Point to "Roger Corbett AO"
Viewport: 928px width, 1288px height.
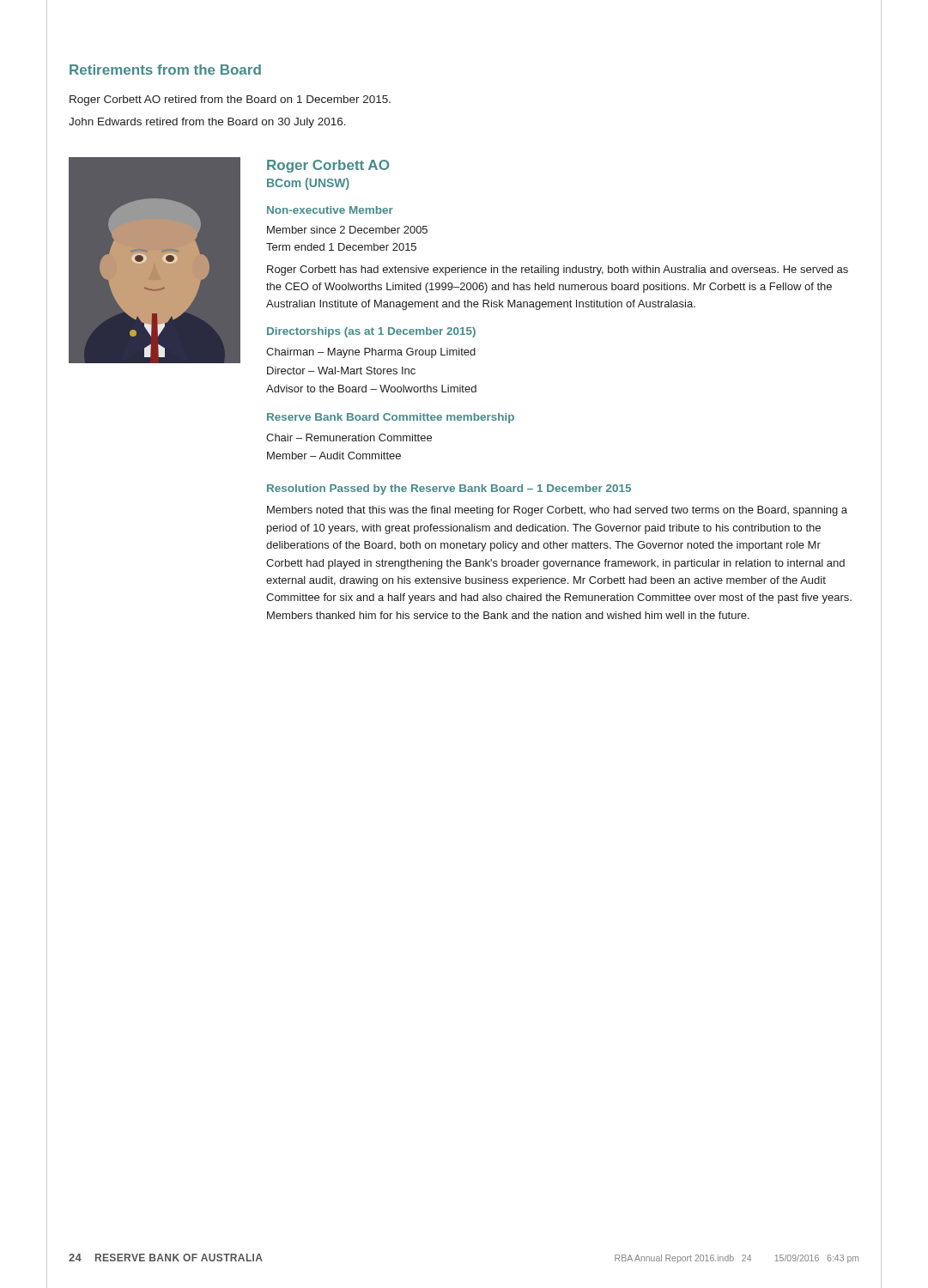tap(328, 165)
